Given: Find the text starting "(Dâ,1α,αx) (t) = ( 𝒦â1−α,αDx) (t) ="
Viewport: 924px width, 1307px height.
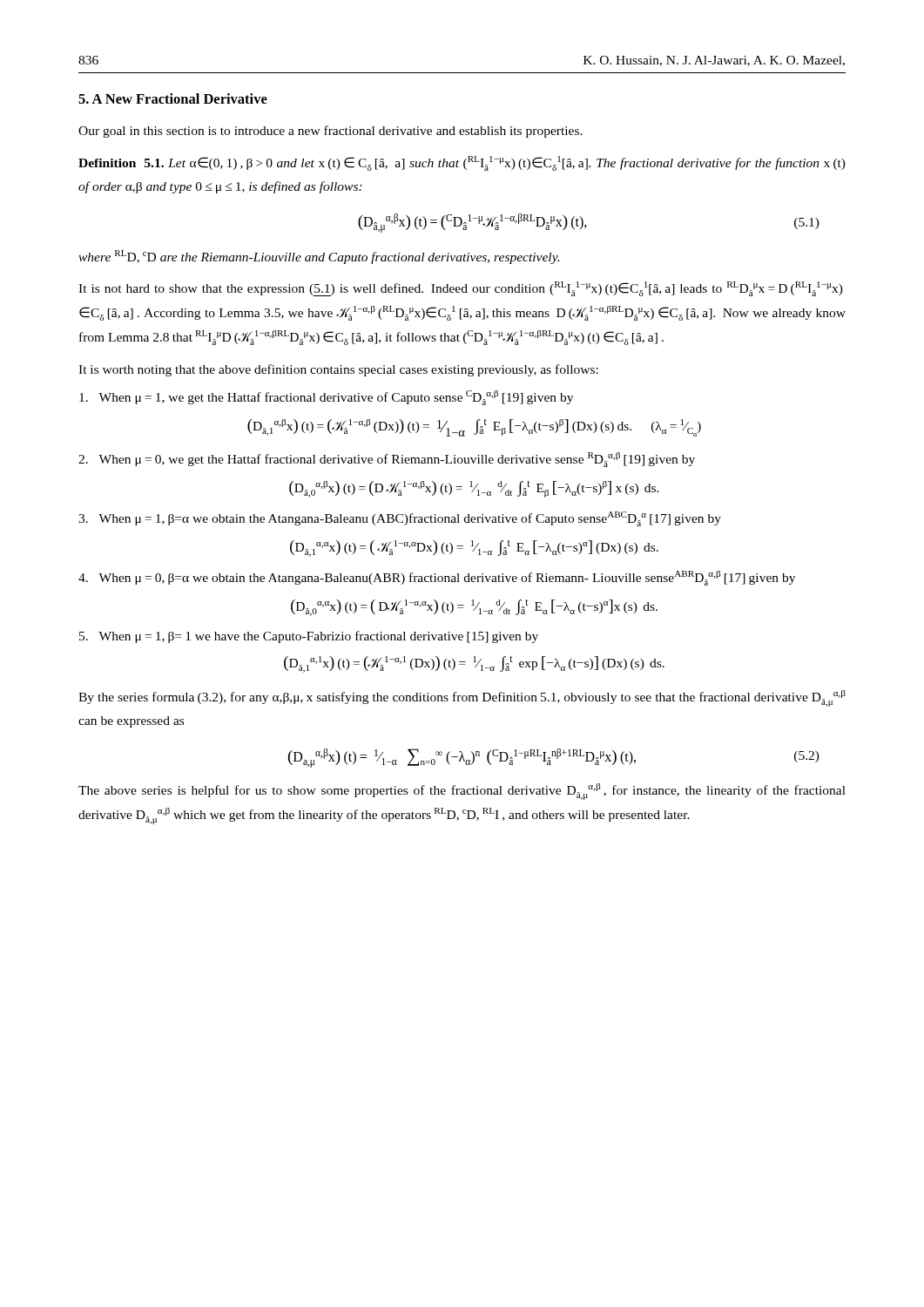Looking at the screenshot, I should click(474, 547).
